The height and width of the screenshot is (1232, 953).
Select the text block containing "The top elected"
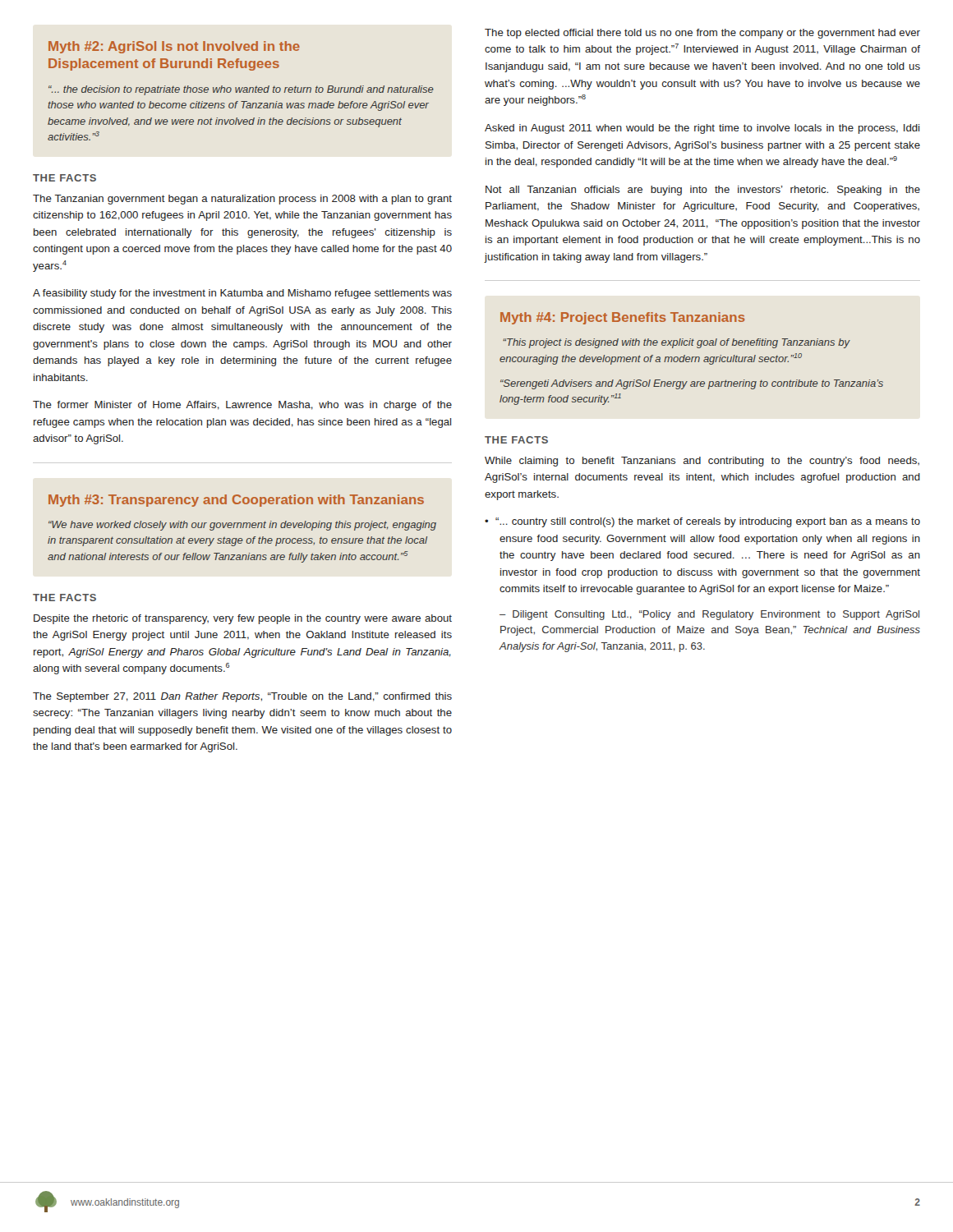pos(702,66)
